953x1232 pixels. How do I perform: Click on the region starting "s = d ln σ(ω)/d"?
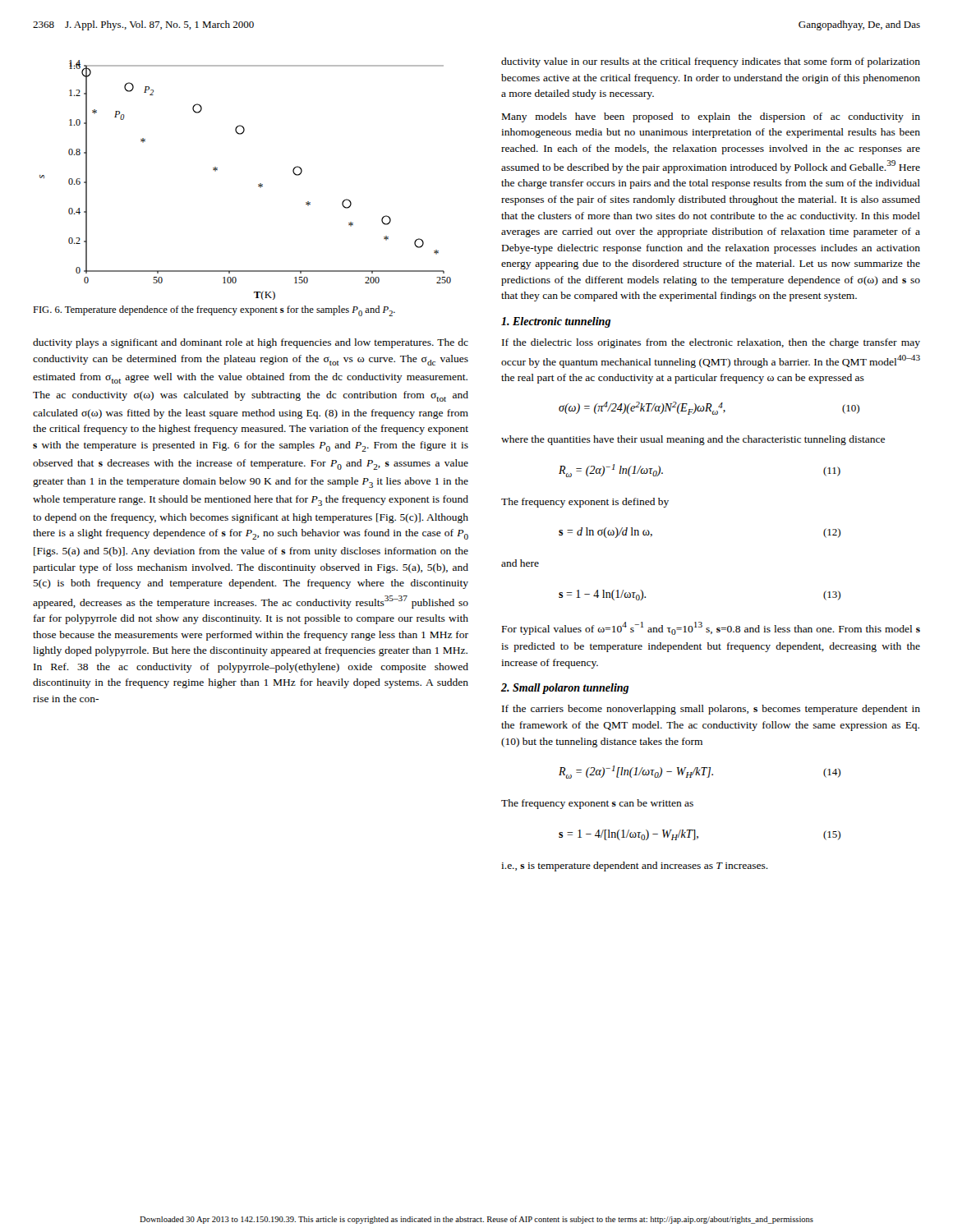tap(599, 533)
